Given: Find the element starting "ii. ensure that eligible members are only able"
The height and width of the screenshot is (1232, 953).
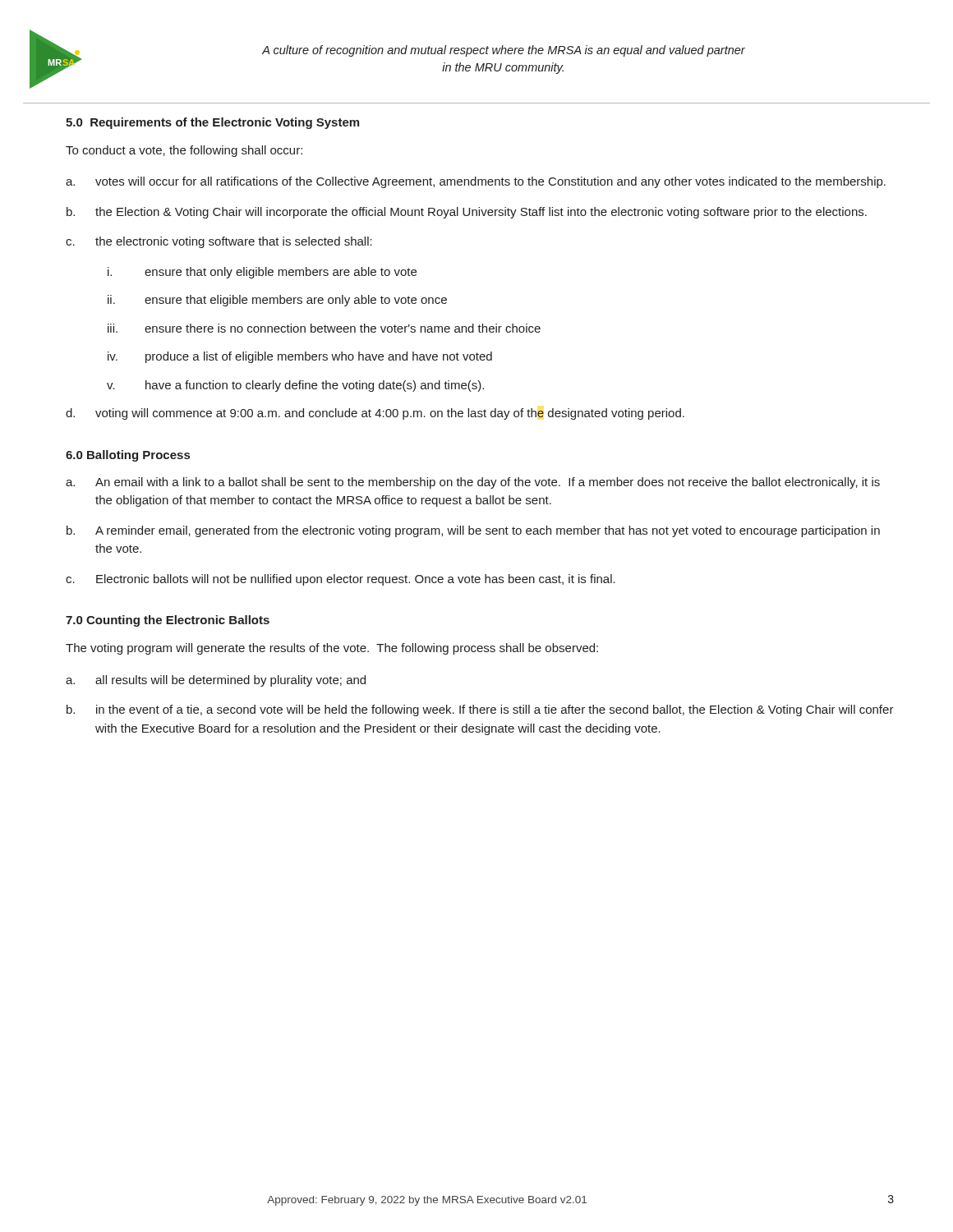Looking at the screenshot, I should (277, 301).
